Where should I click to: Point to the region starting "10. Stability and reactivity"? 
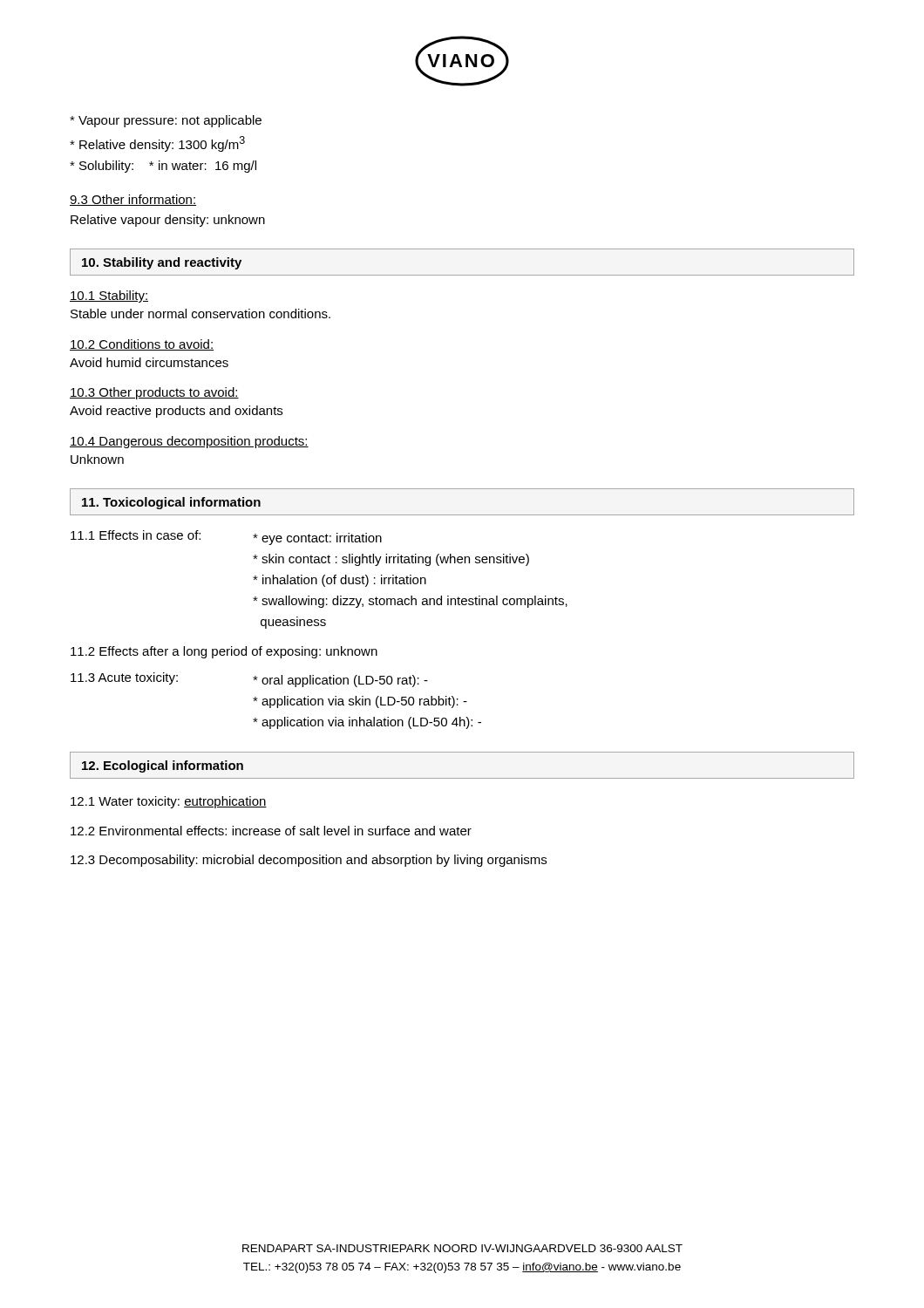pyautogui.click(x=161, y=262)
